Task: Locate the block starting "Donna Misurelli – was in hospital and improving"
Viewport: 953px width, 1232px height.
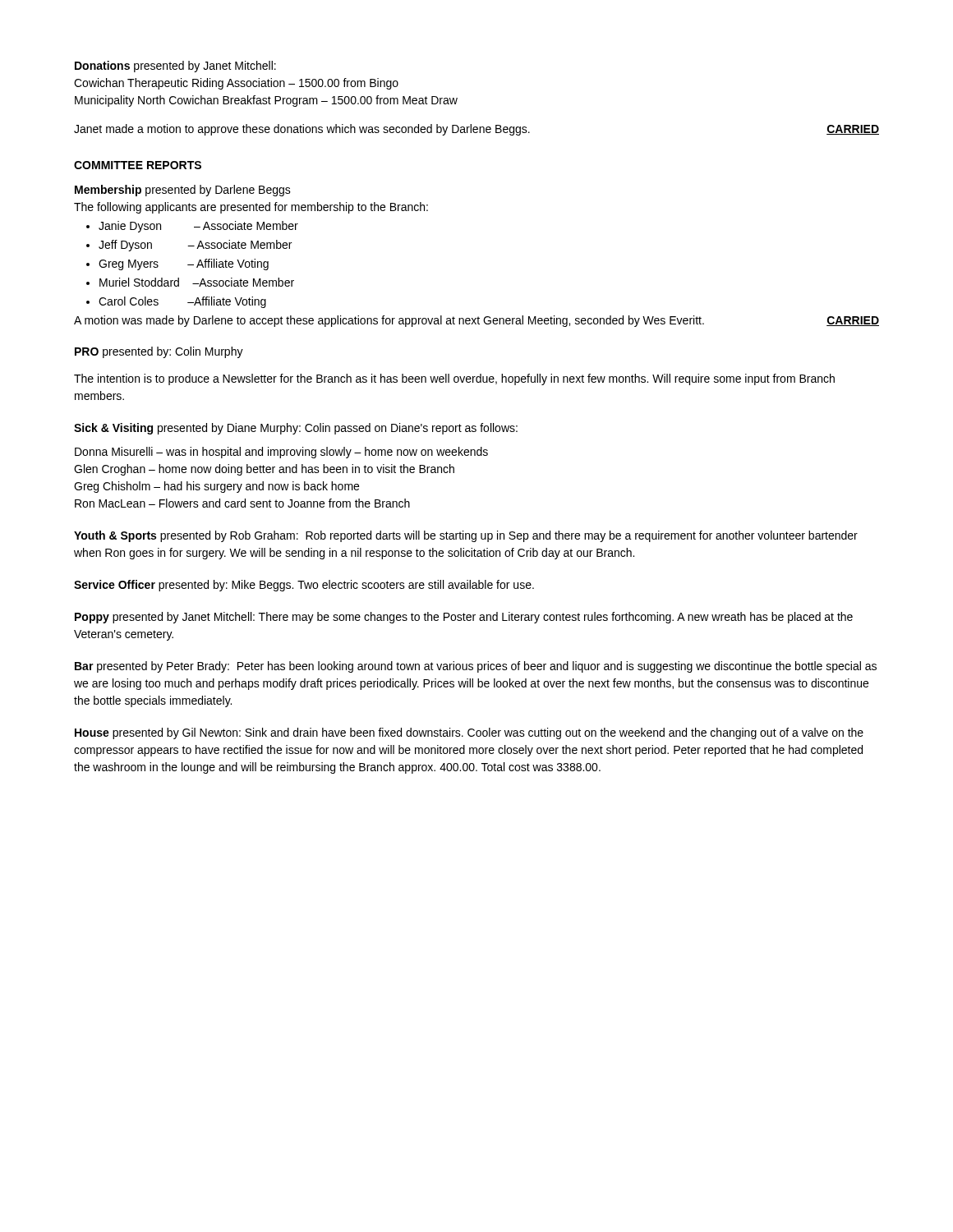Action: (281, 478)
